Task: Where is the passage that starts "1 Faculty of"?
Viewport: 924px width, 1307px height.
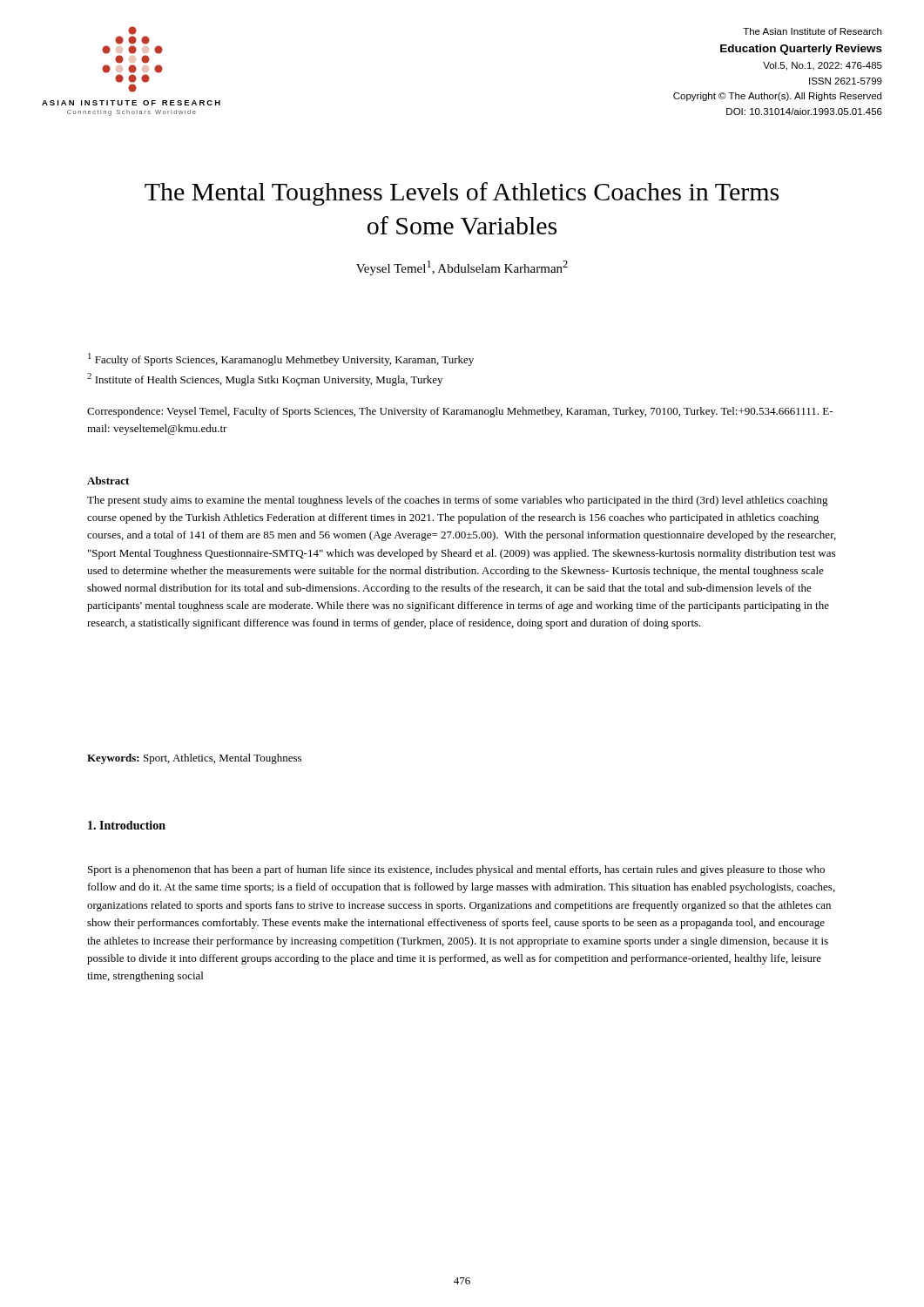Action: pyautogui.click(x=281, y=368)
